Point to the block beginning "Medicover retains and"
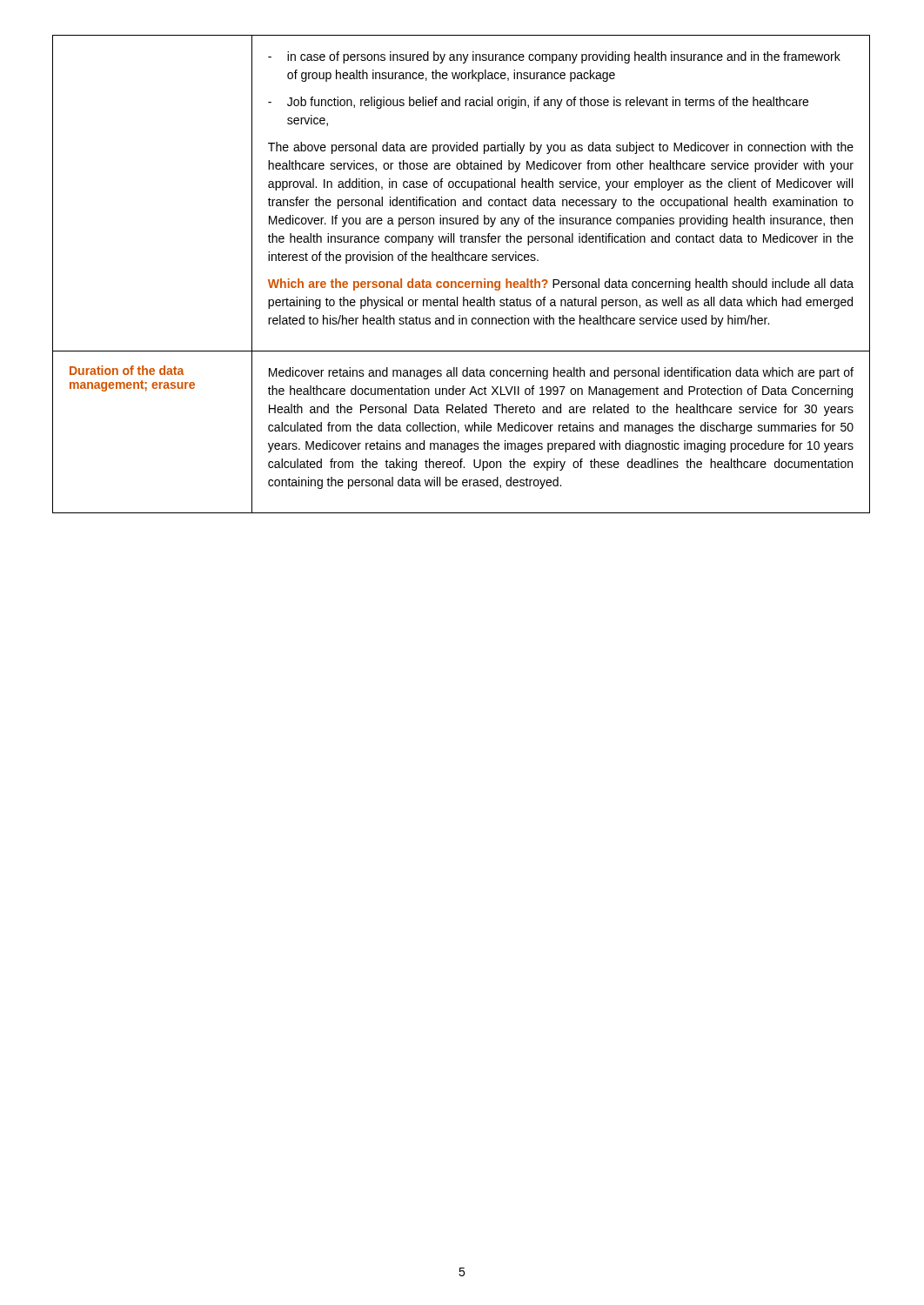The height and width of the screenshot is (1305, 924). (x=561, y=428)
